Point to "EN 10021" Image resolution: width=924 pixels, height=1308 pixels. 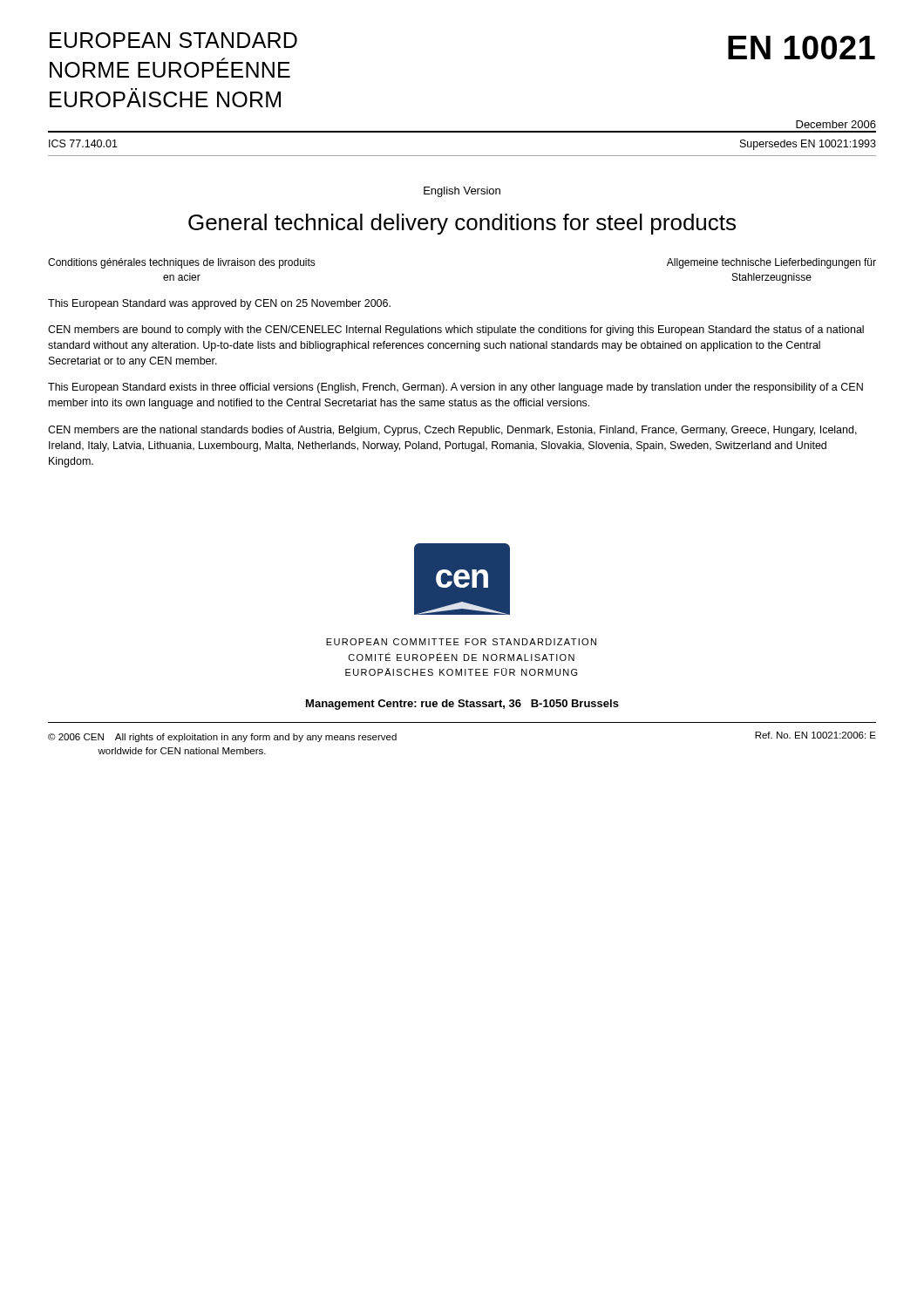click(801, 48)
